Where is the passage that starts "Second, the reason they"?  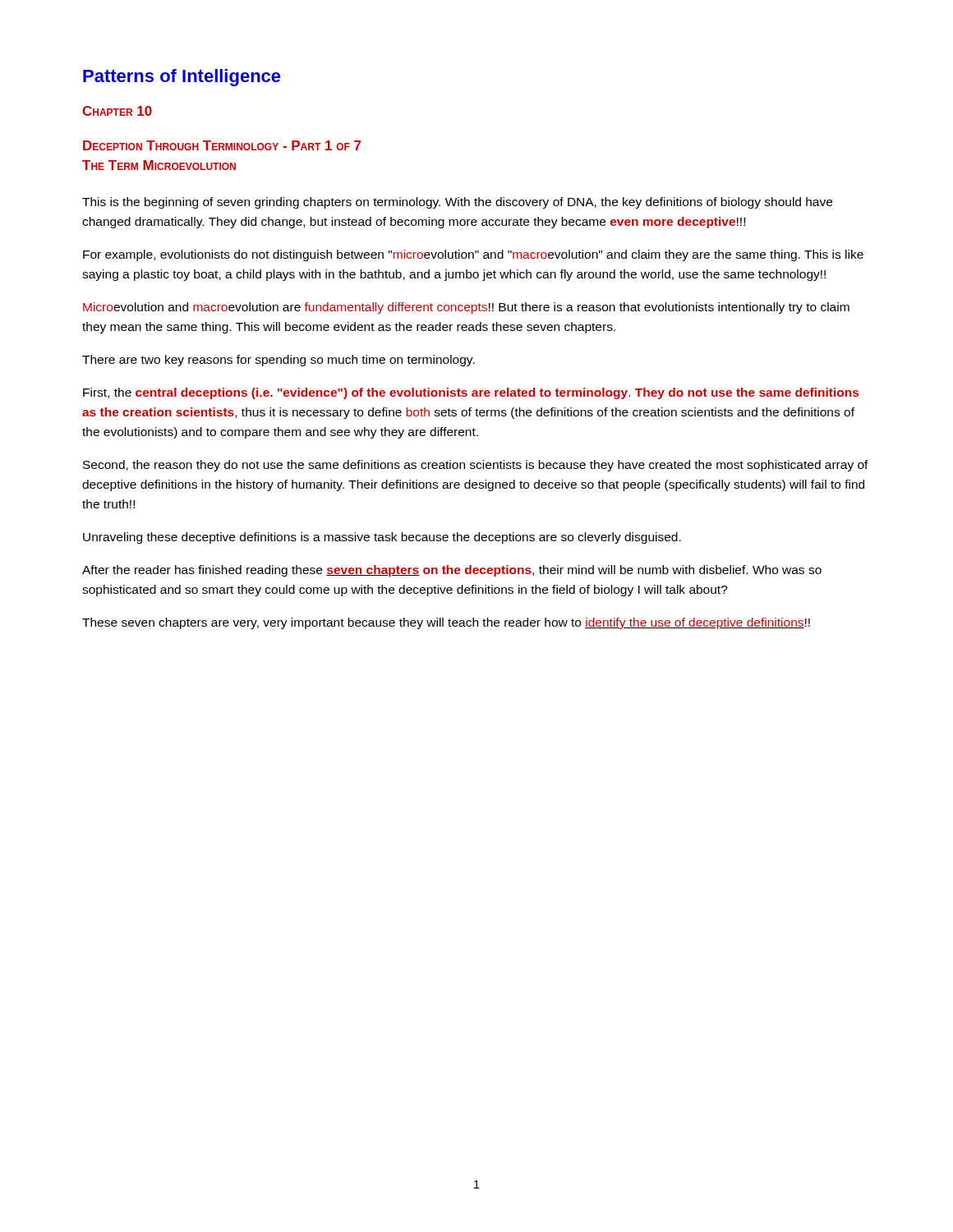pyautogui.click(x=475, y=484)
